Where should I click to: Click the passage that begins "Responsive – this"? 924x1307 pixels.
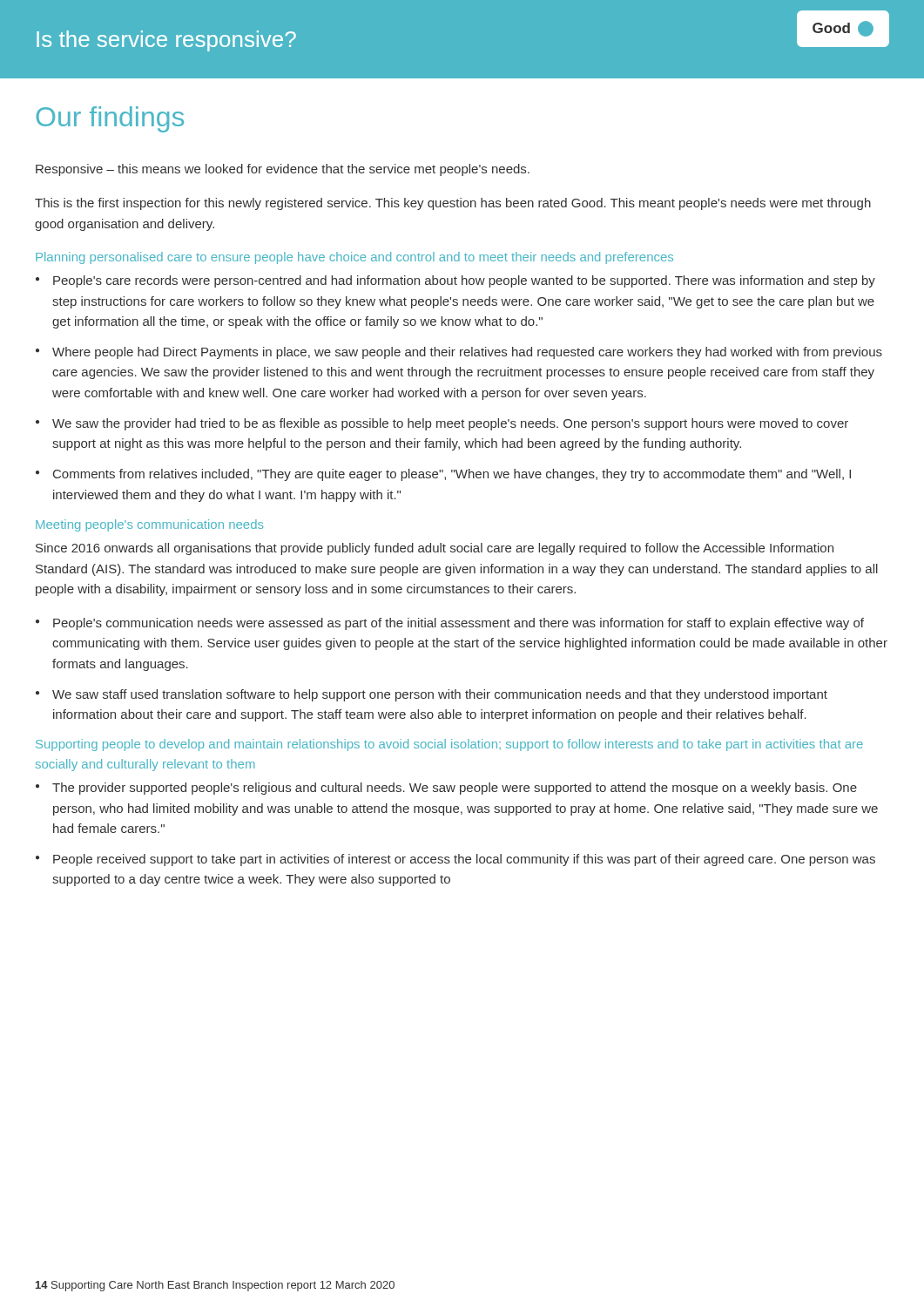coord(462,169)
